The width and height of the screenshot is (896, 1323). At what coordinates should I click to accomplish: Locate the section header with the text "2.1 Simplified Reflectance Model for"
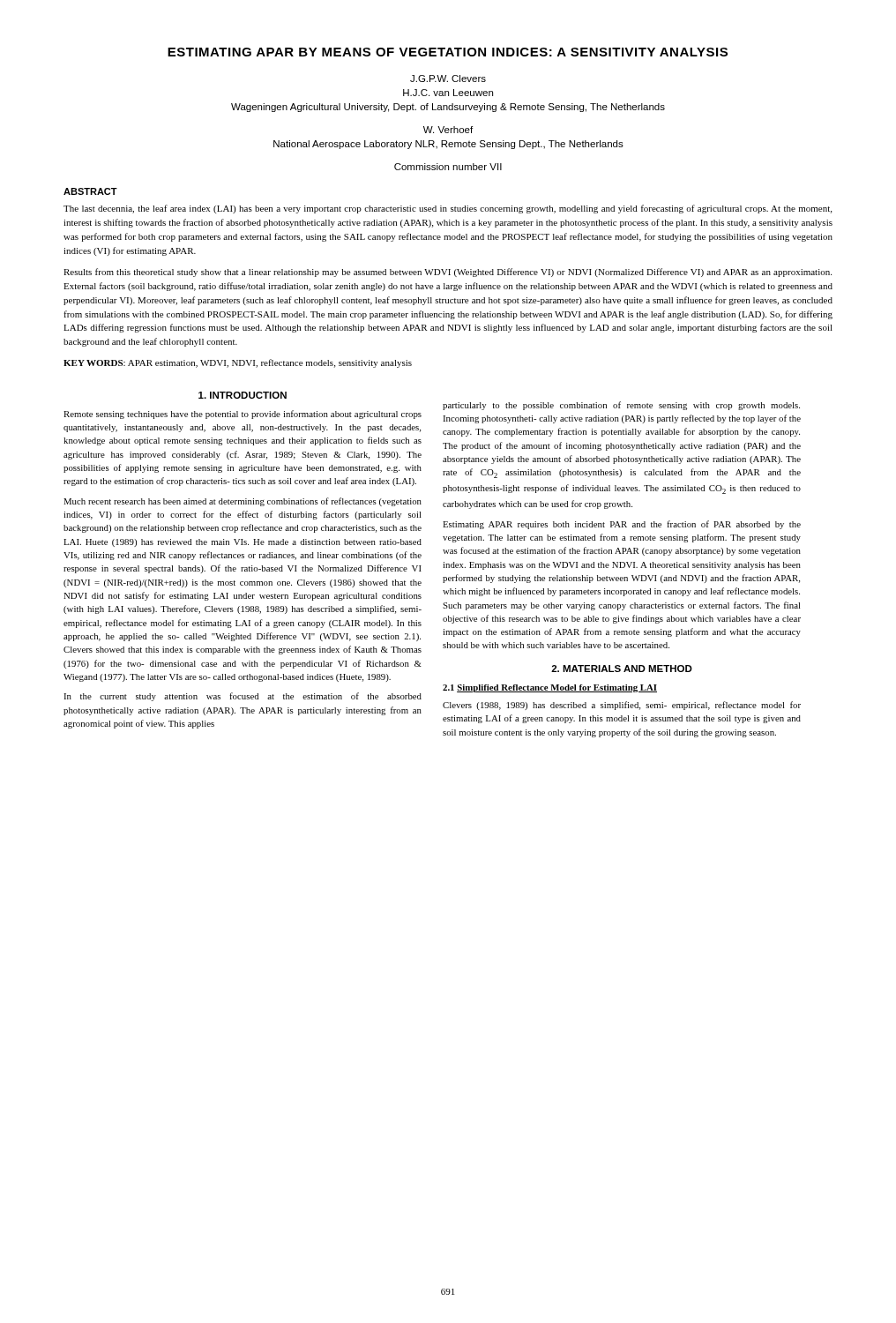pos(550,687)
